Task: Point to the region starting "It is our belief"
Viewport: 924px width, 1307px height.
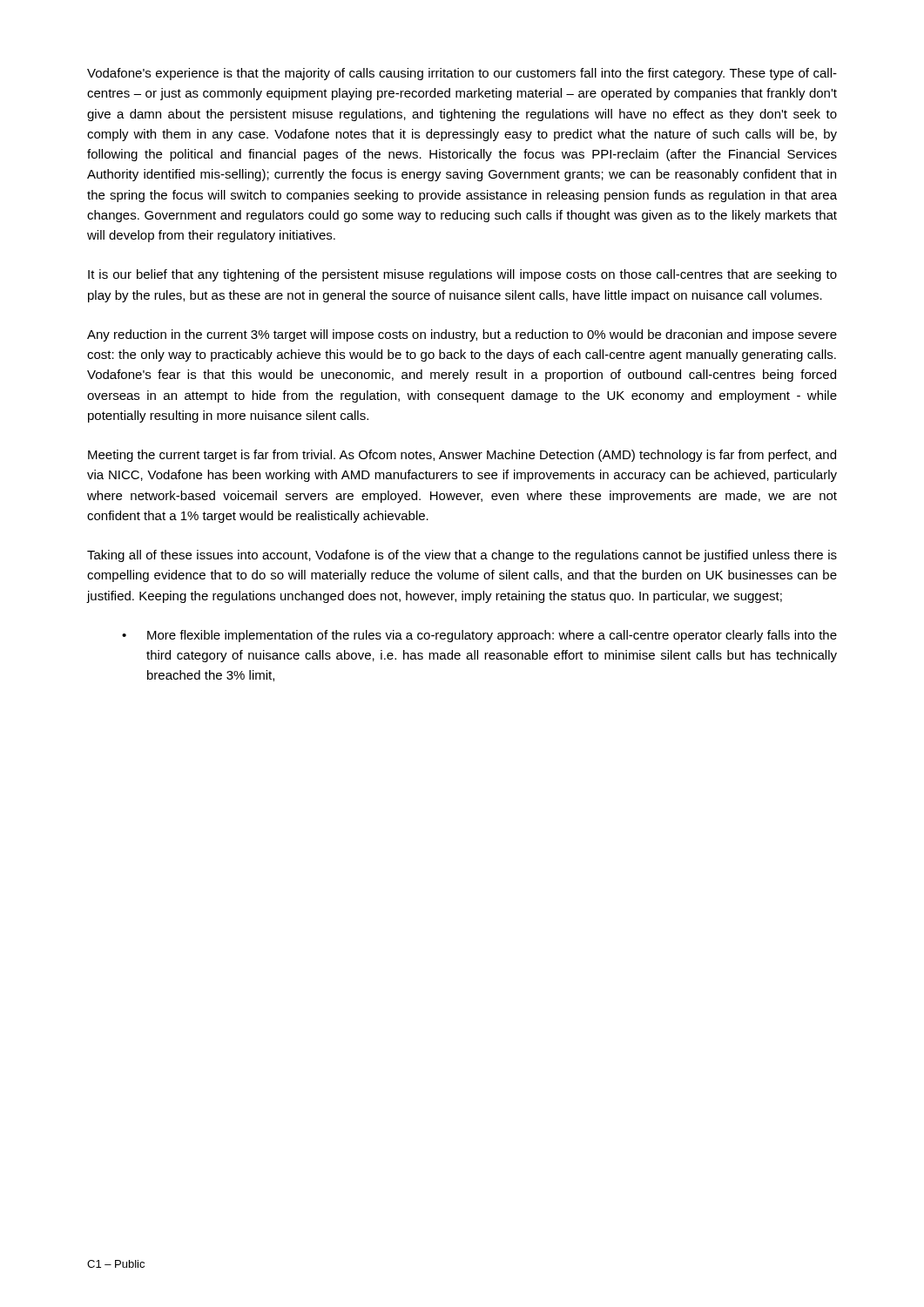Action: coord(462,284)
